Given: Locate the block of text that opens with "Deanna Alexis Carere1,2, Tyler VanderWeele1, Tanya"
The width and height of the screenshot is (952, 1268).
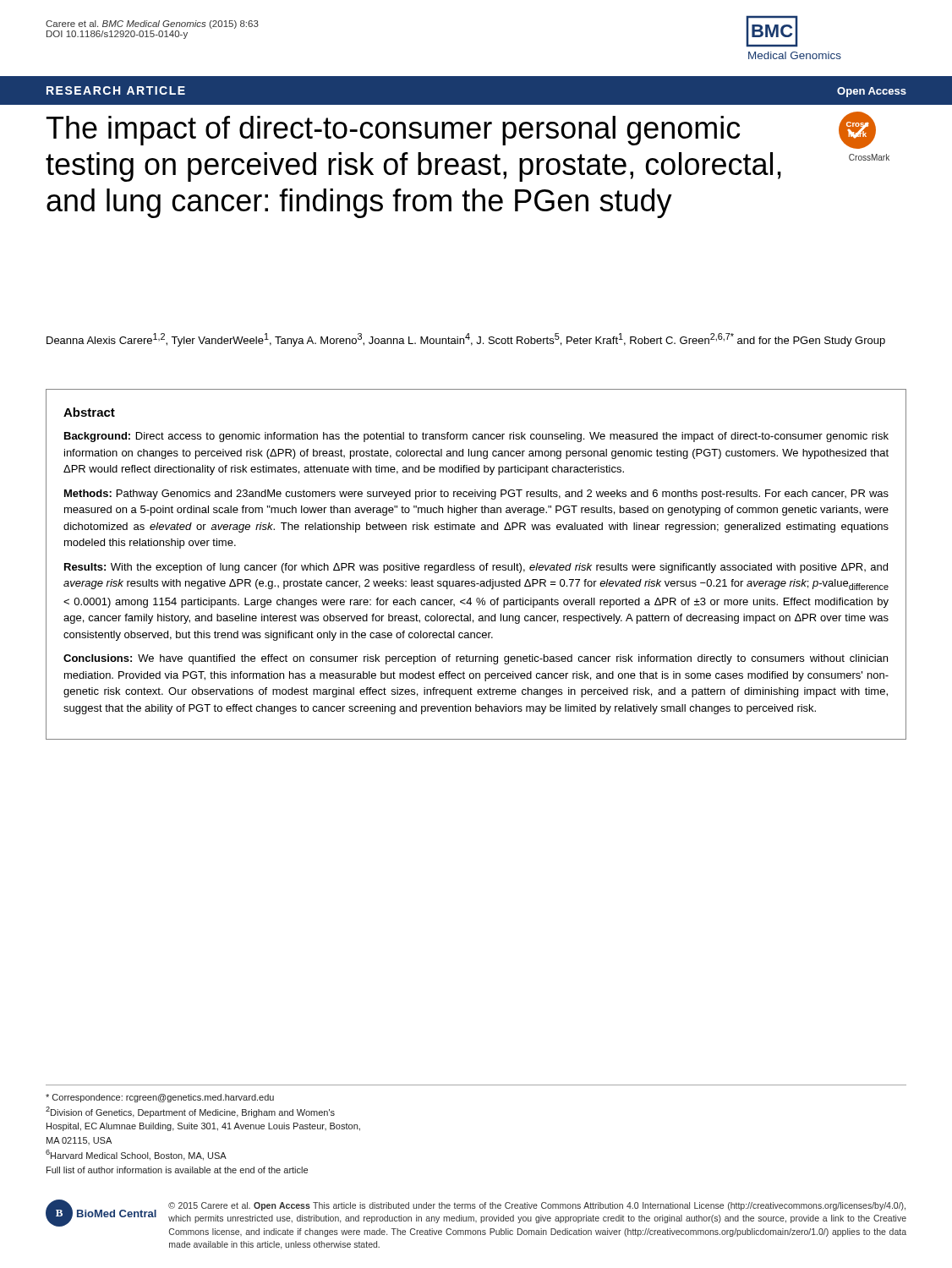Looking at the screenshot, I should click(466, 339).
